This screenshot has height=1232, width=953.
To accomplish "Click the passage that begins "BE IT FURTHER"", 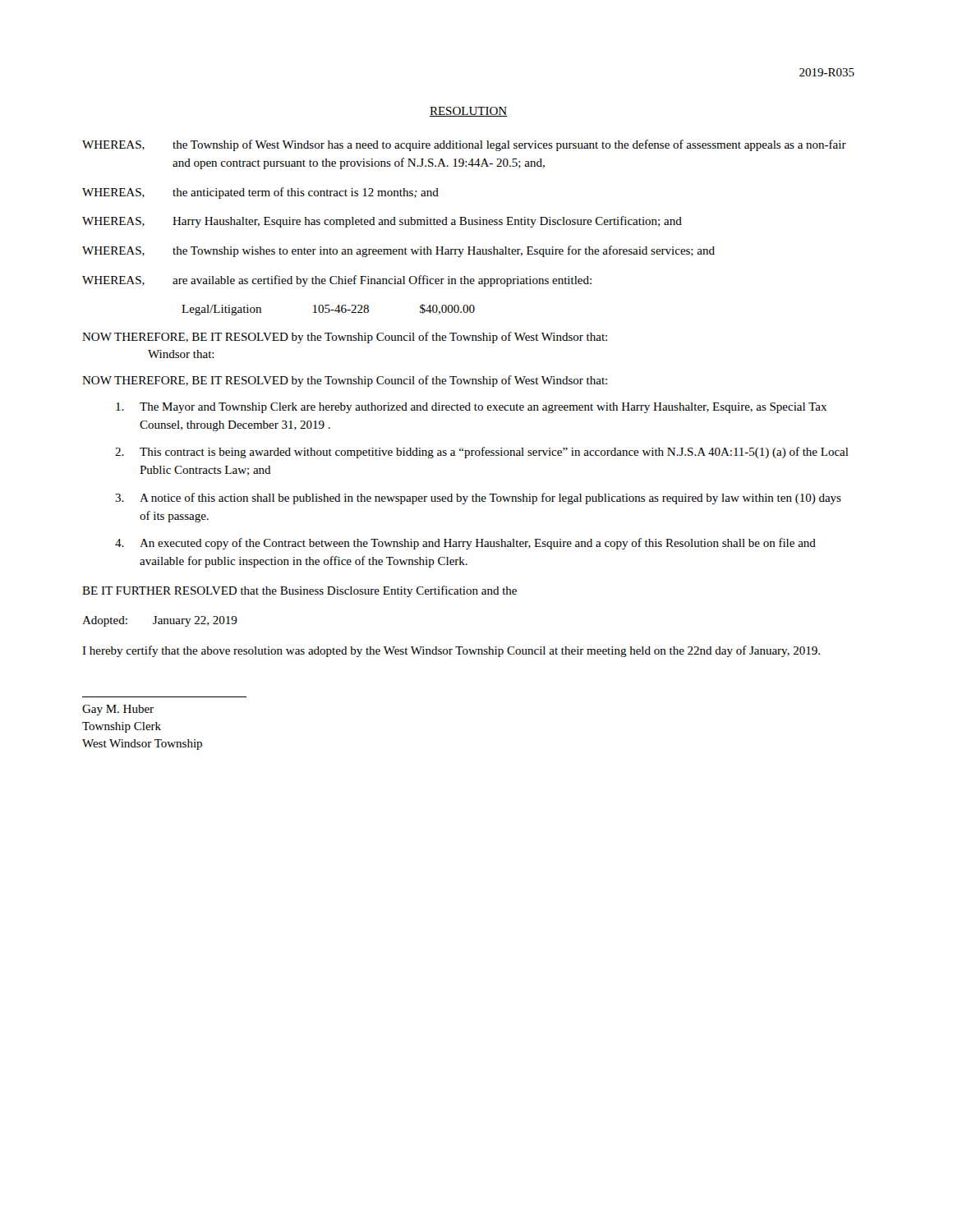I will pyautogui.click(x=300, y=591).
